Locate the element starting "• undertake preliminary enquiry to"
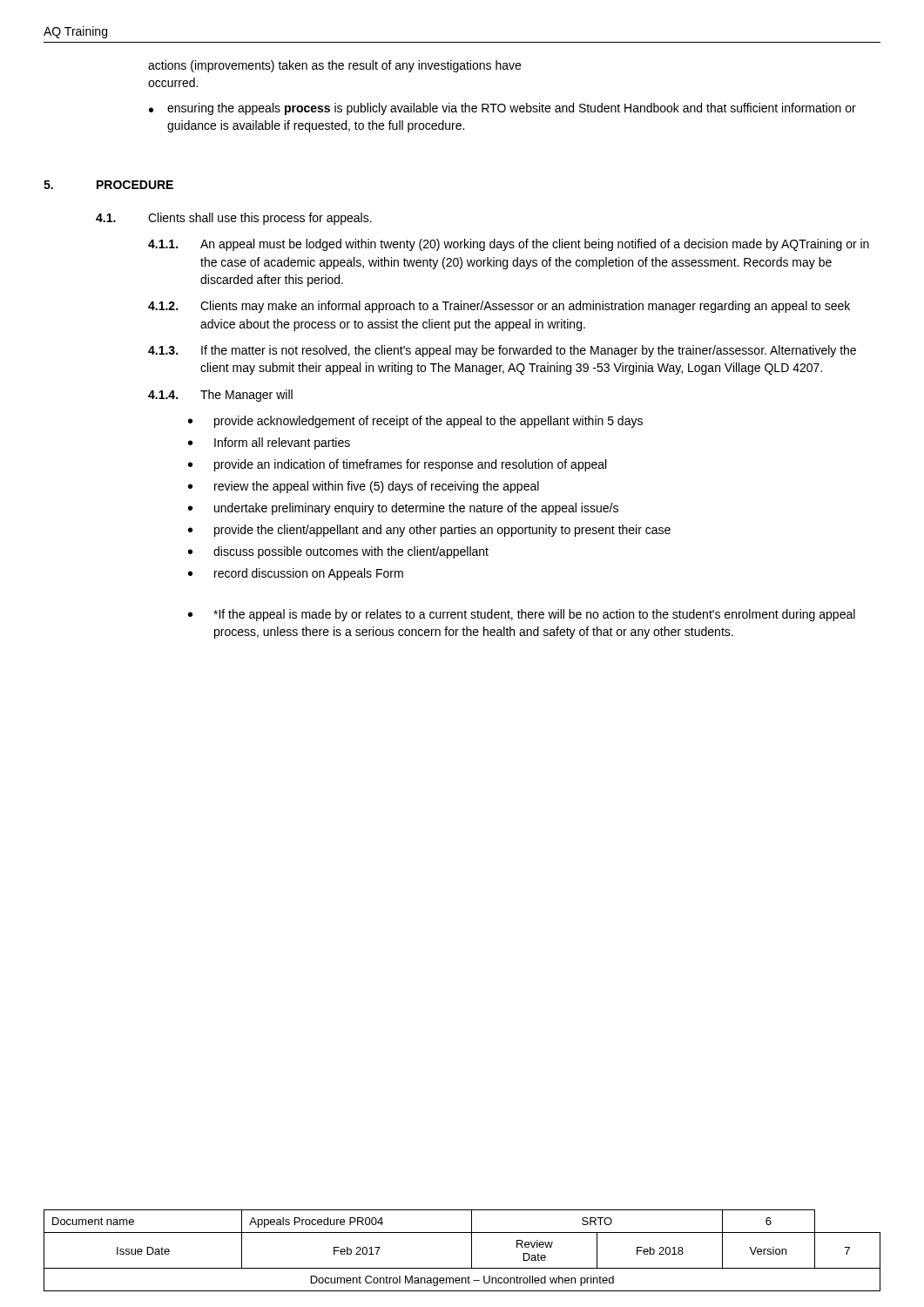 coord(462,508)
